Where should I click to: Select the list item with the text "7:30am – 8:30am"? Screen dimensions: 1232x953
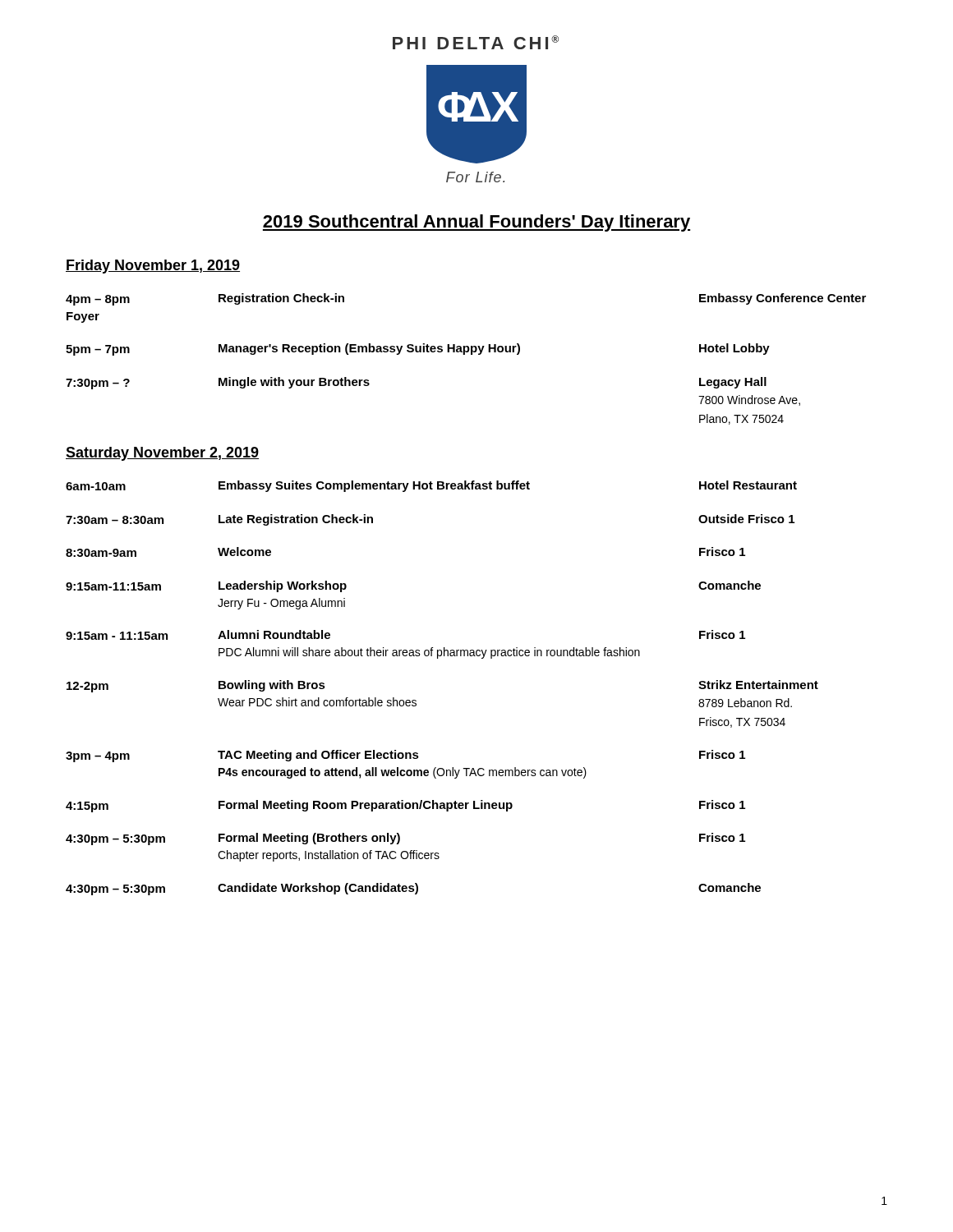point(125,519)
